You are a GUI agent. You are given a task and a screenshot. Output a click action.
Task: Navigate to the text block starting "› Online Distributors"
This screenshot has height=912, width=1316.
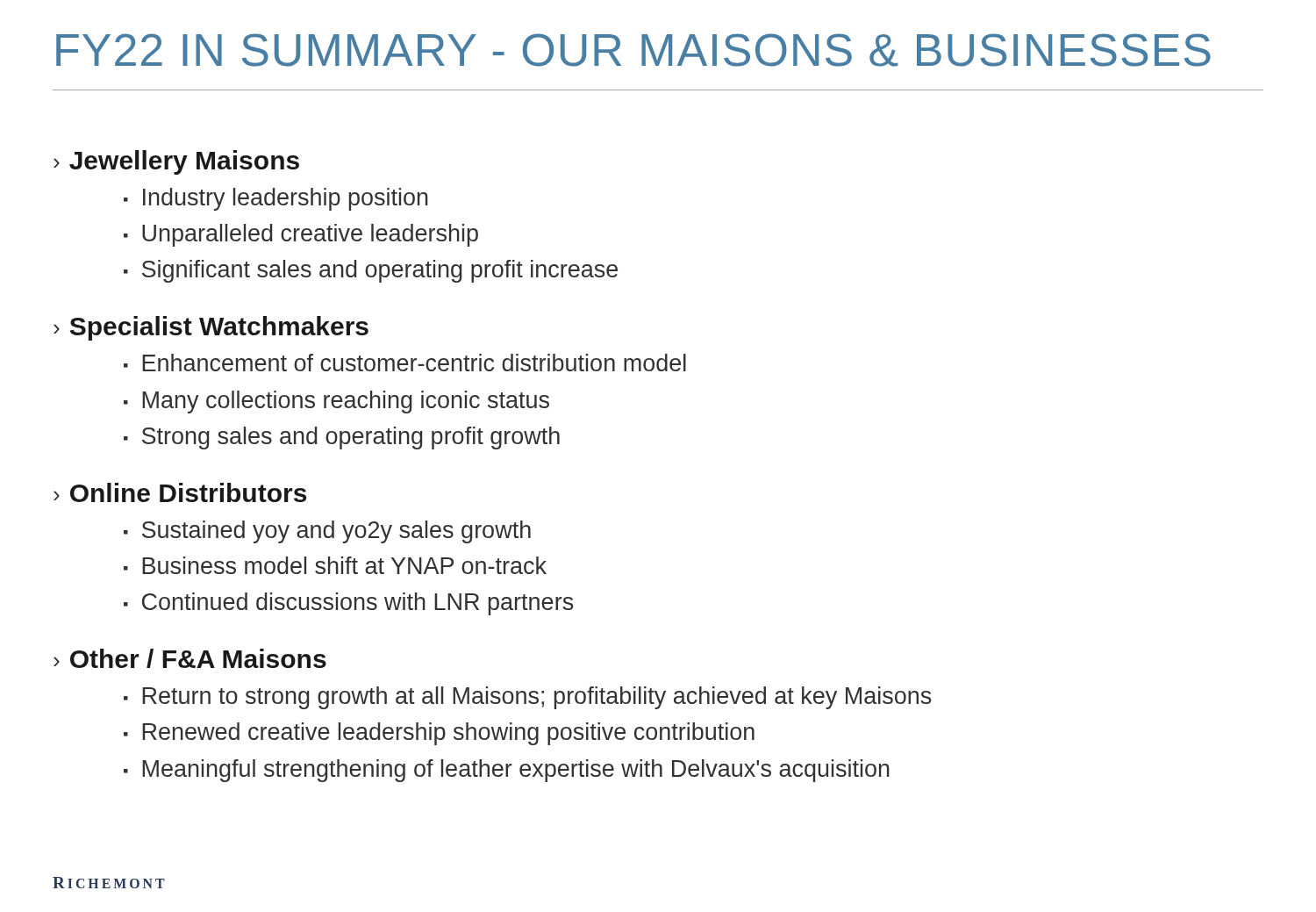180,493
